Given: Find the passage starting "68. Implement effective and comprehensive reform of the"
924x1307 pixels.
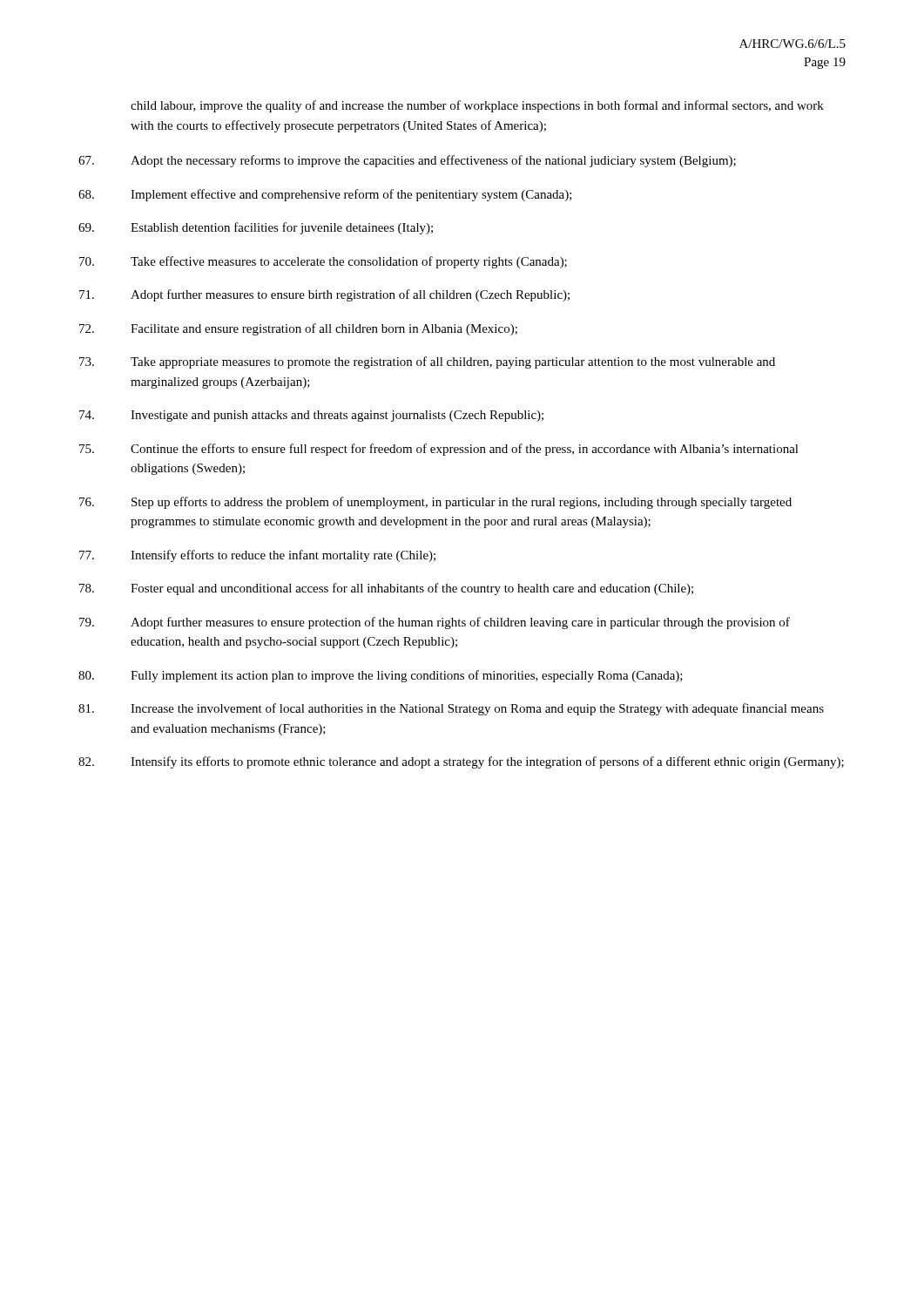Looking at the screenshot, I should [462, 194].
